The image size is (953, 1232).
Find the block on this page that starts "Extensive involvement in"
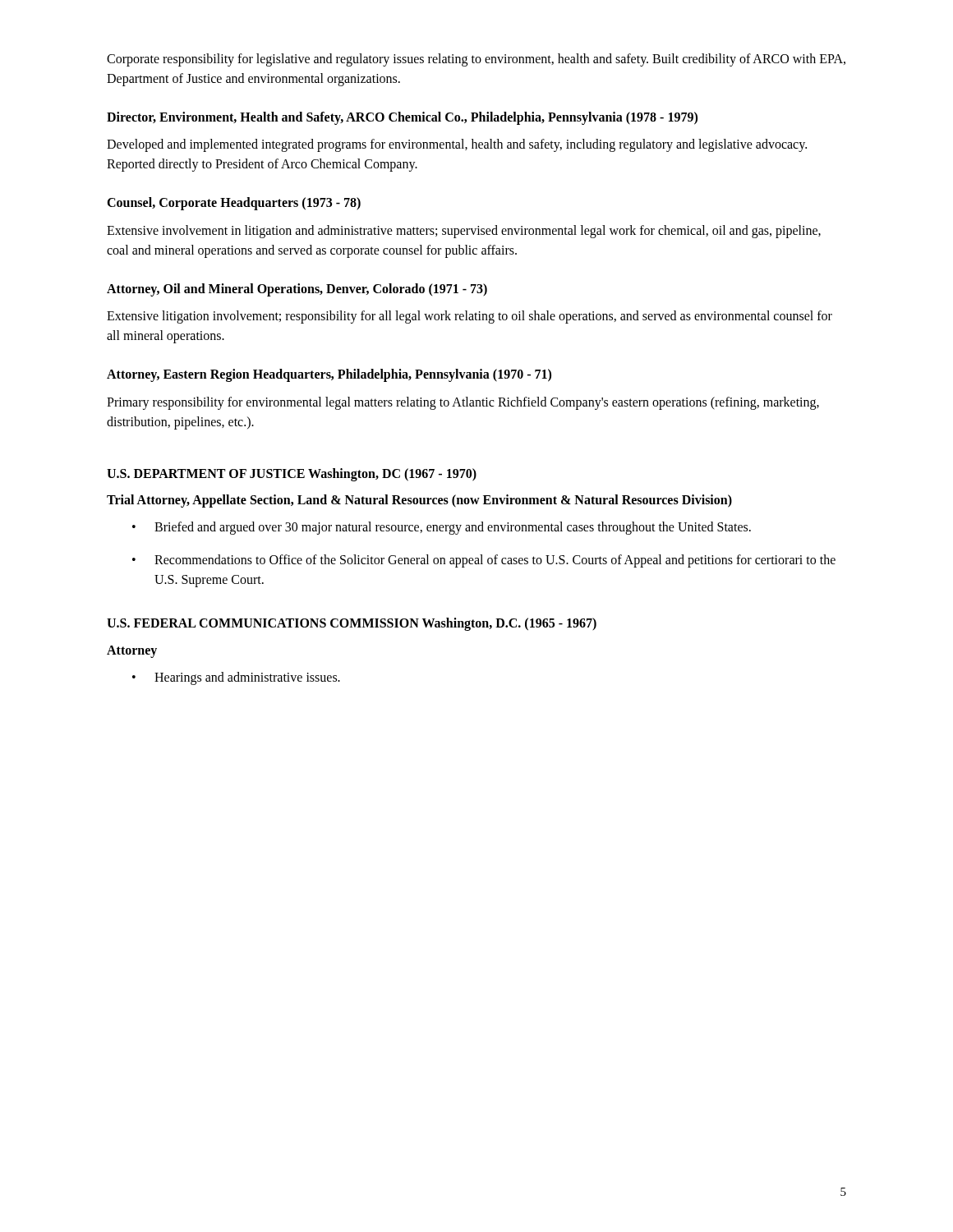point(464,240)
